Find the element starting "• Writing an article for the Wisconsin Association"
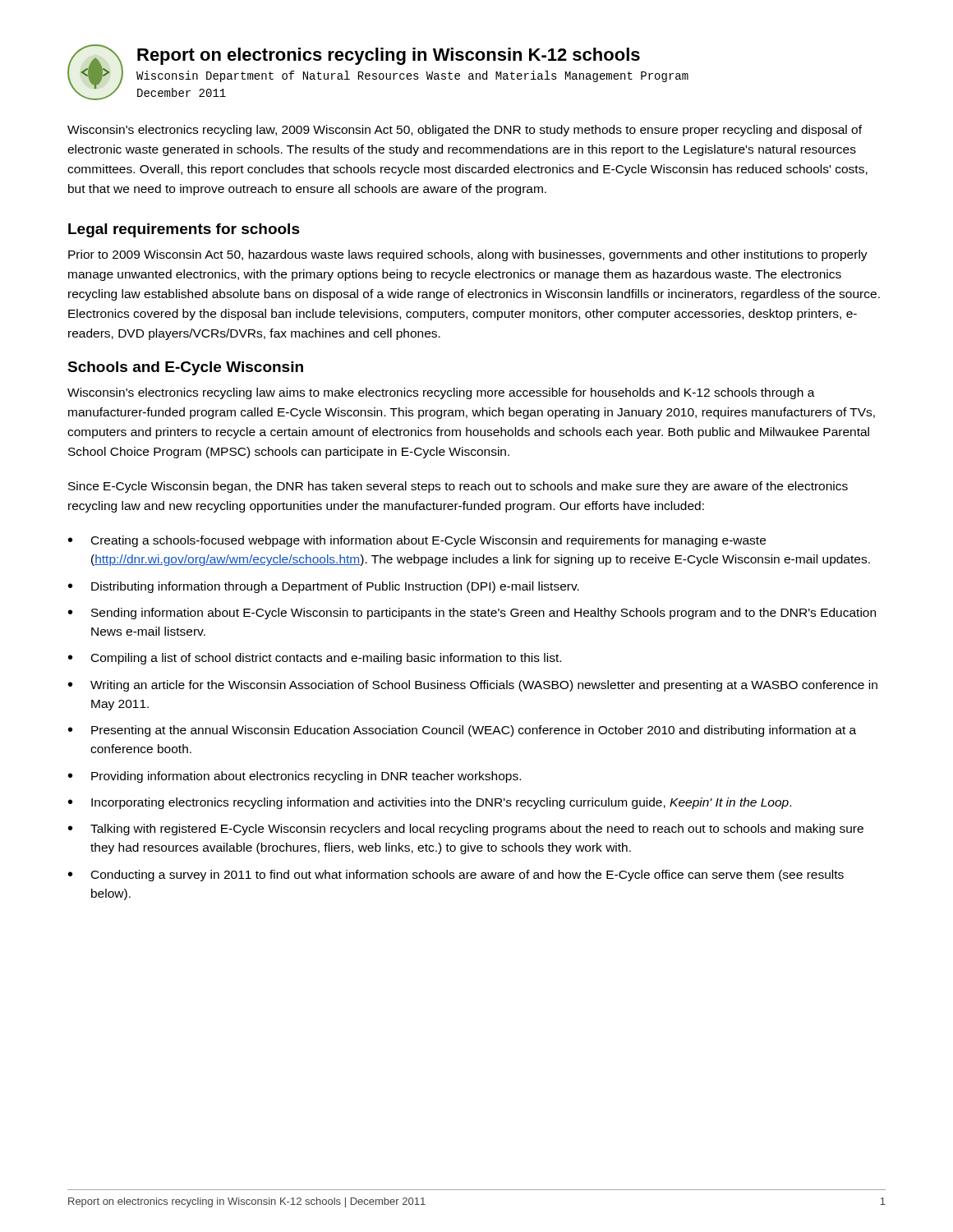Screen dimensions: 1232x953 click(x=476, y=694)
